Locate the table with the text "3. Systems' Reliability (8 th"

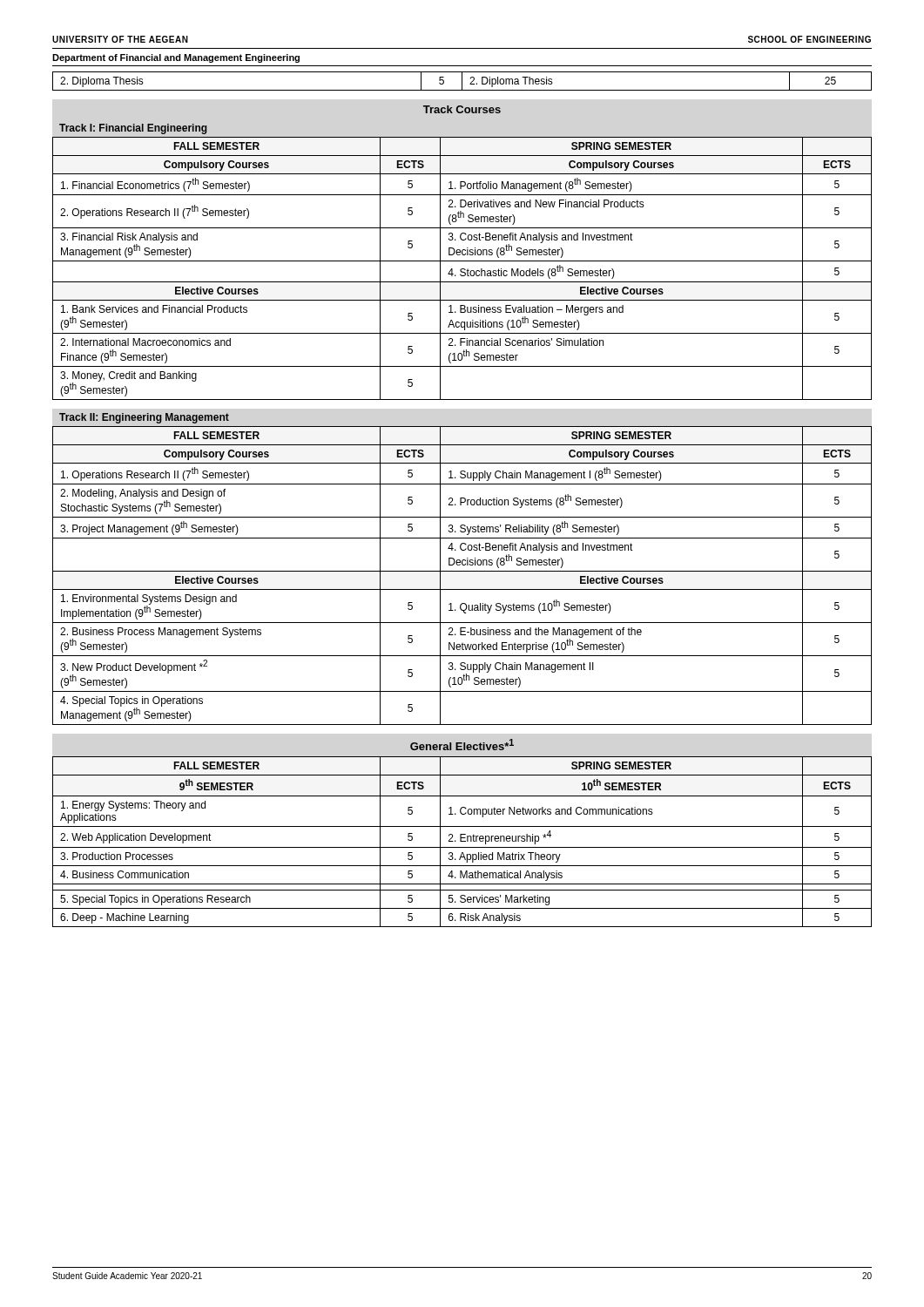pos(462,576)
